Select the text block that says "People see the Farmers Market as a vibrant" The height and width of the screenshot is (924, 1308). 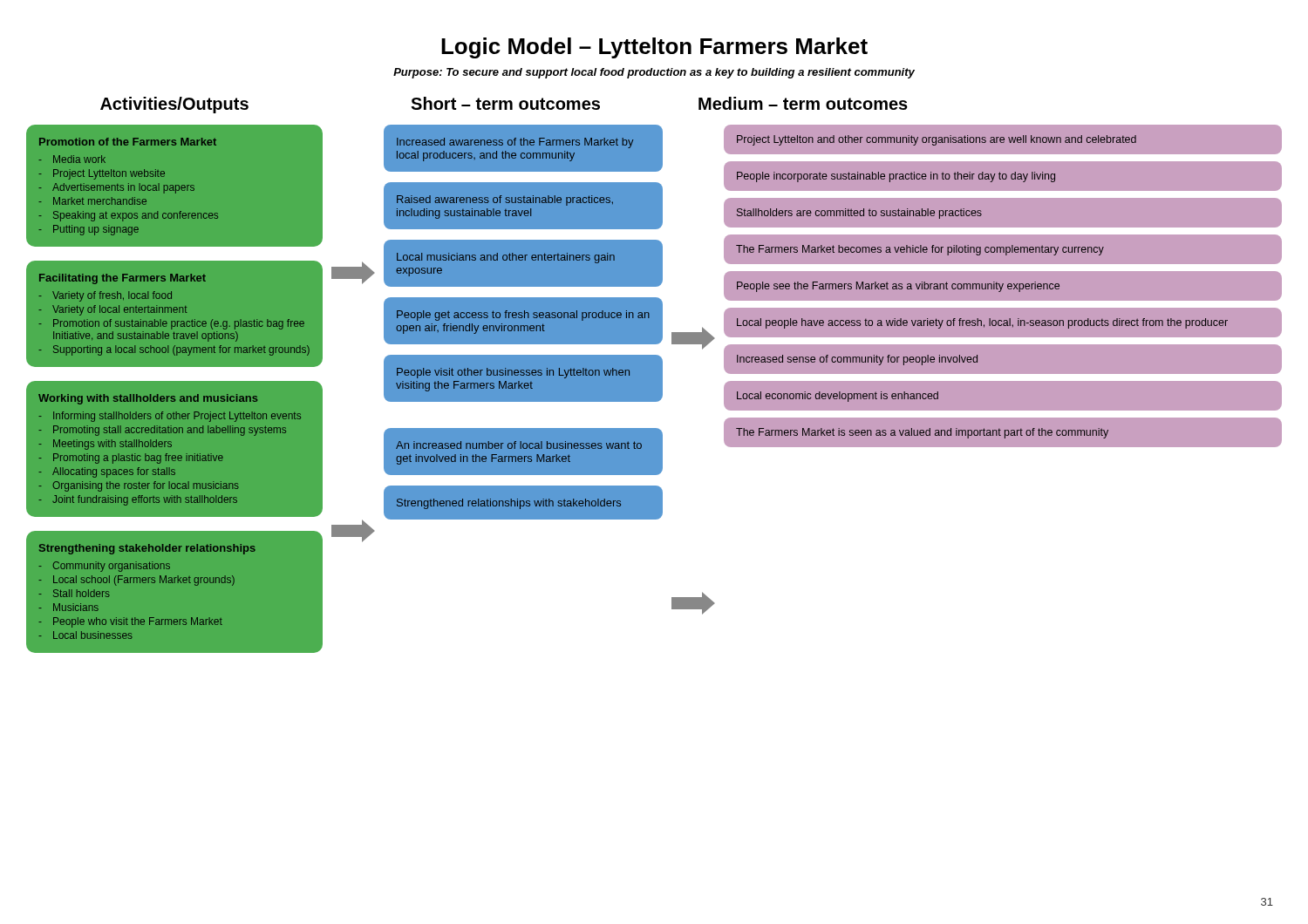click(x=898, y=286)
